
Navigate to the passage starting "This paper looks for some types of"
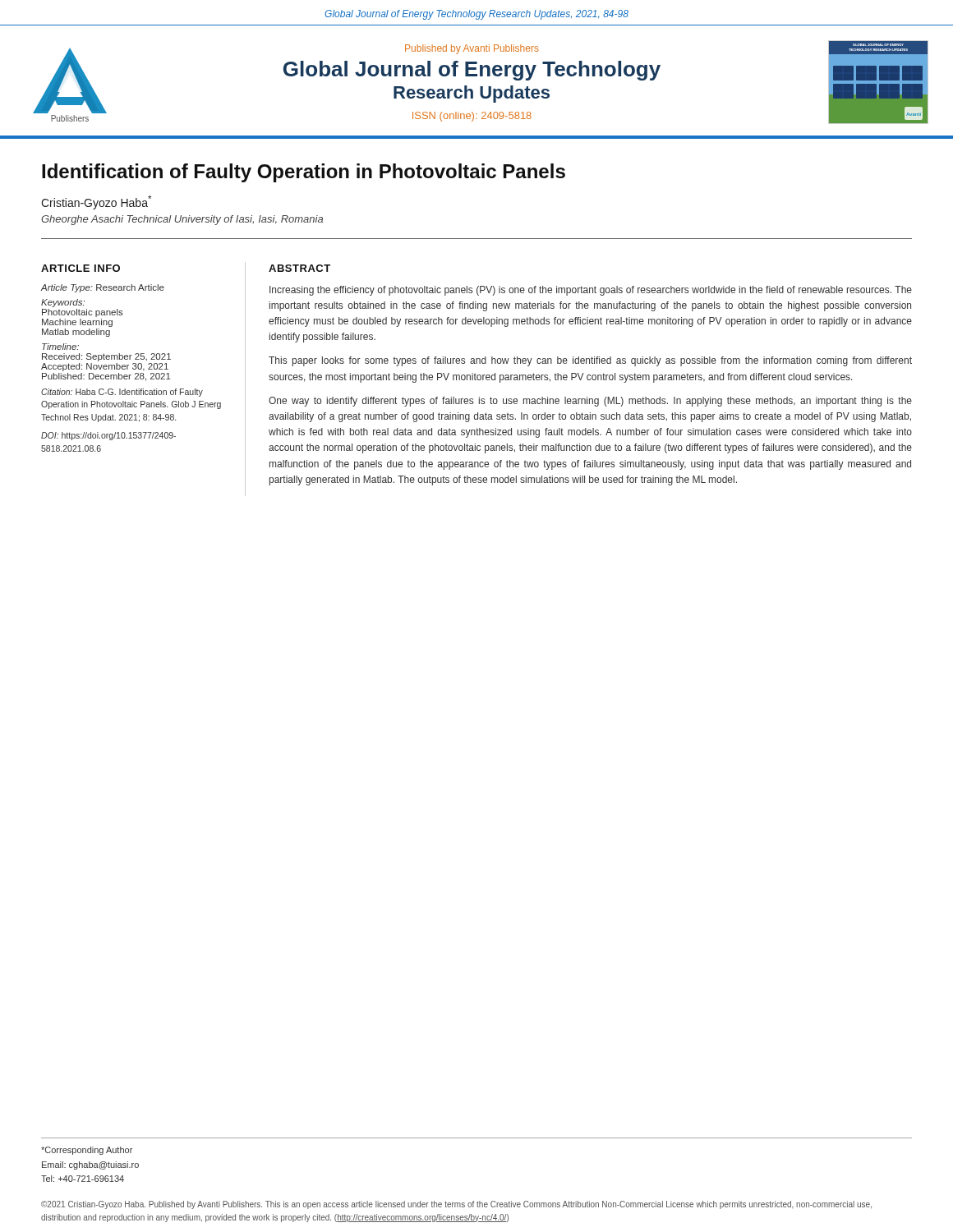click(590, 369)
